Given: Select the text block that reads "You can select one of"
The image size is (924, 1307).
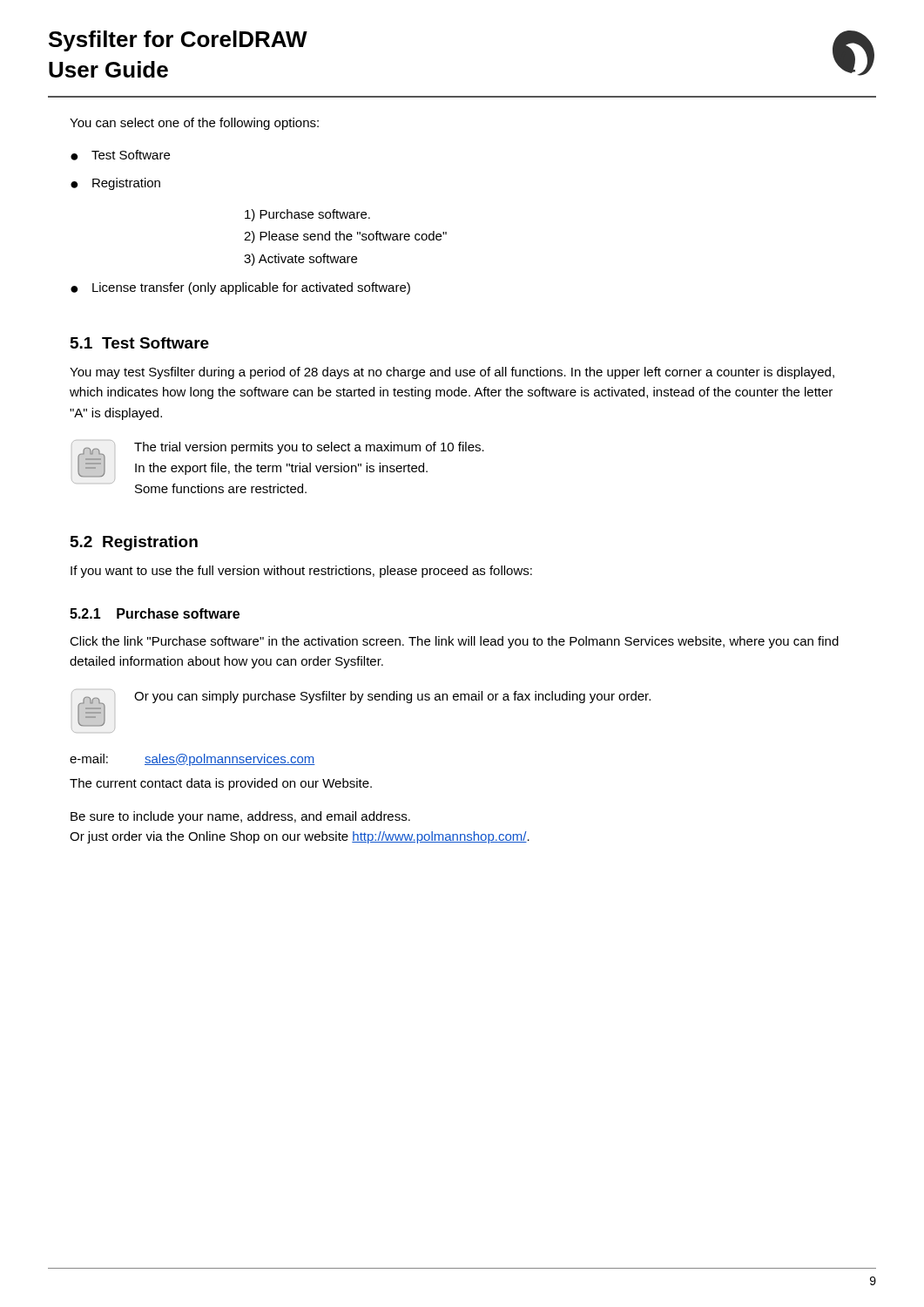Looking at the screenshot, I should point(195,122).
